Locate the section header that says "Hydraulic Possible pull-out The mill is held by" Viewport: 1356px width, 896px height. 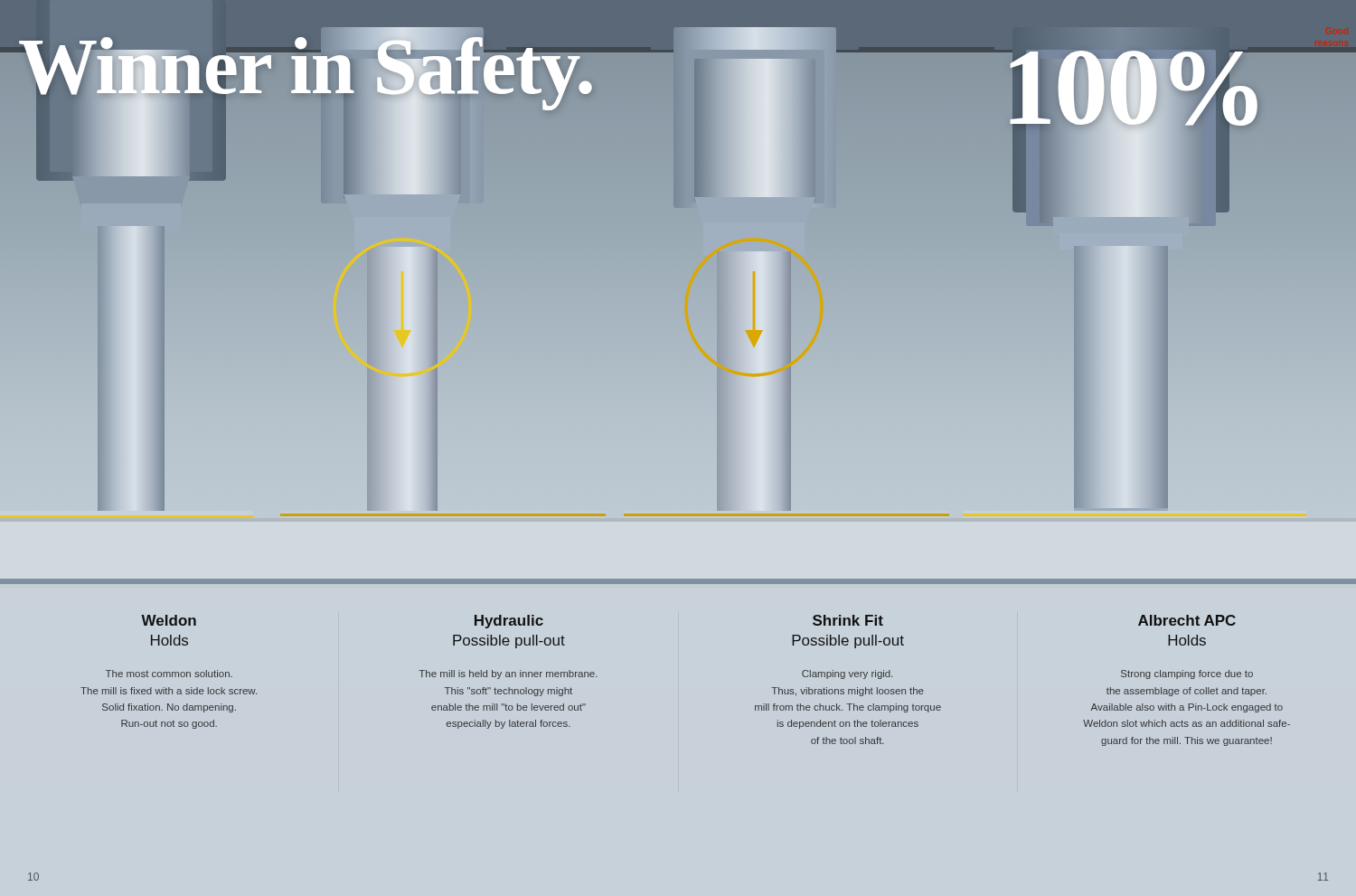pyautogui.click(x=508, y=672)
